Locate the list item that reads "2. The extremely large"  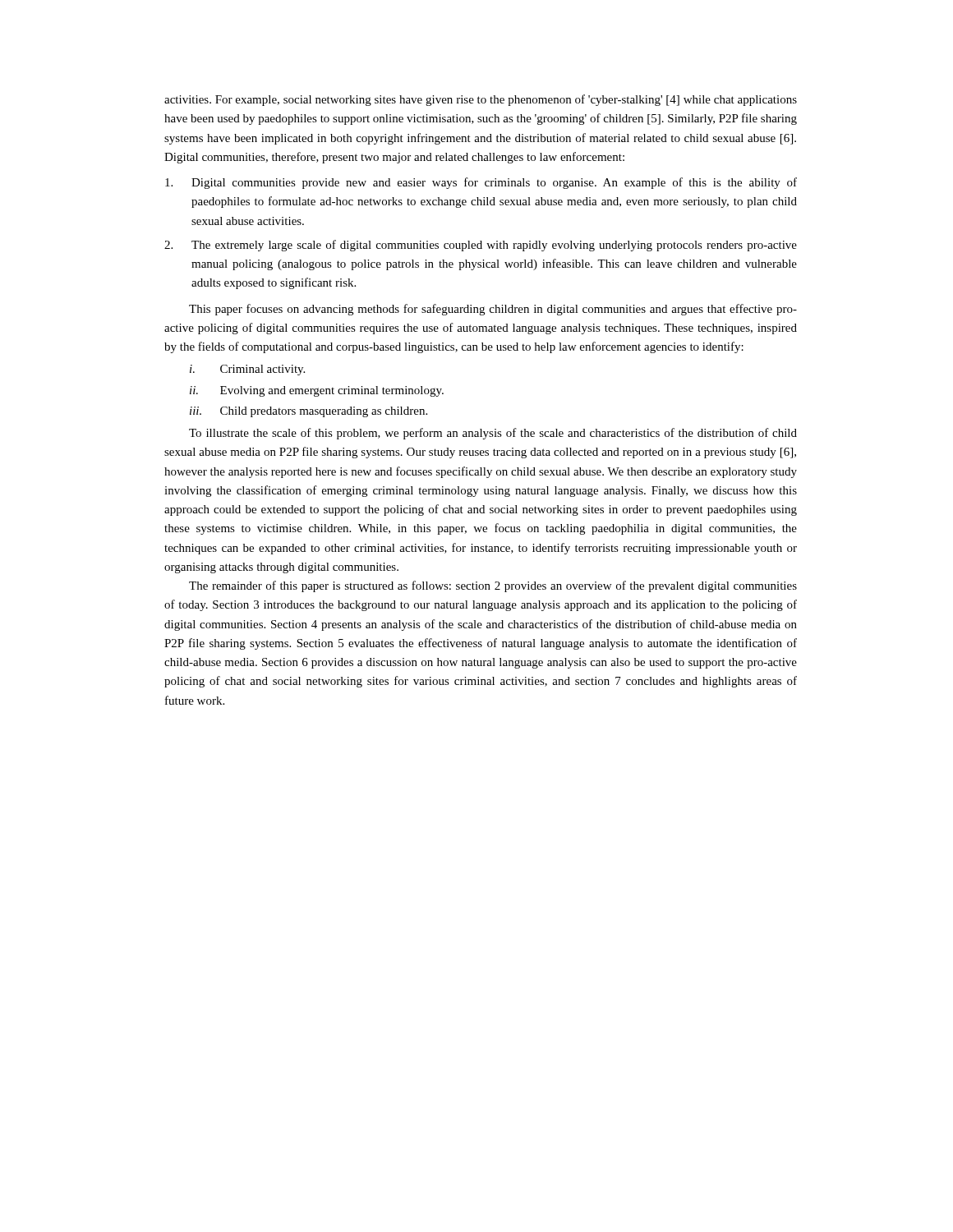481,264
